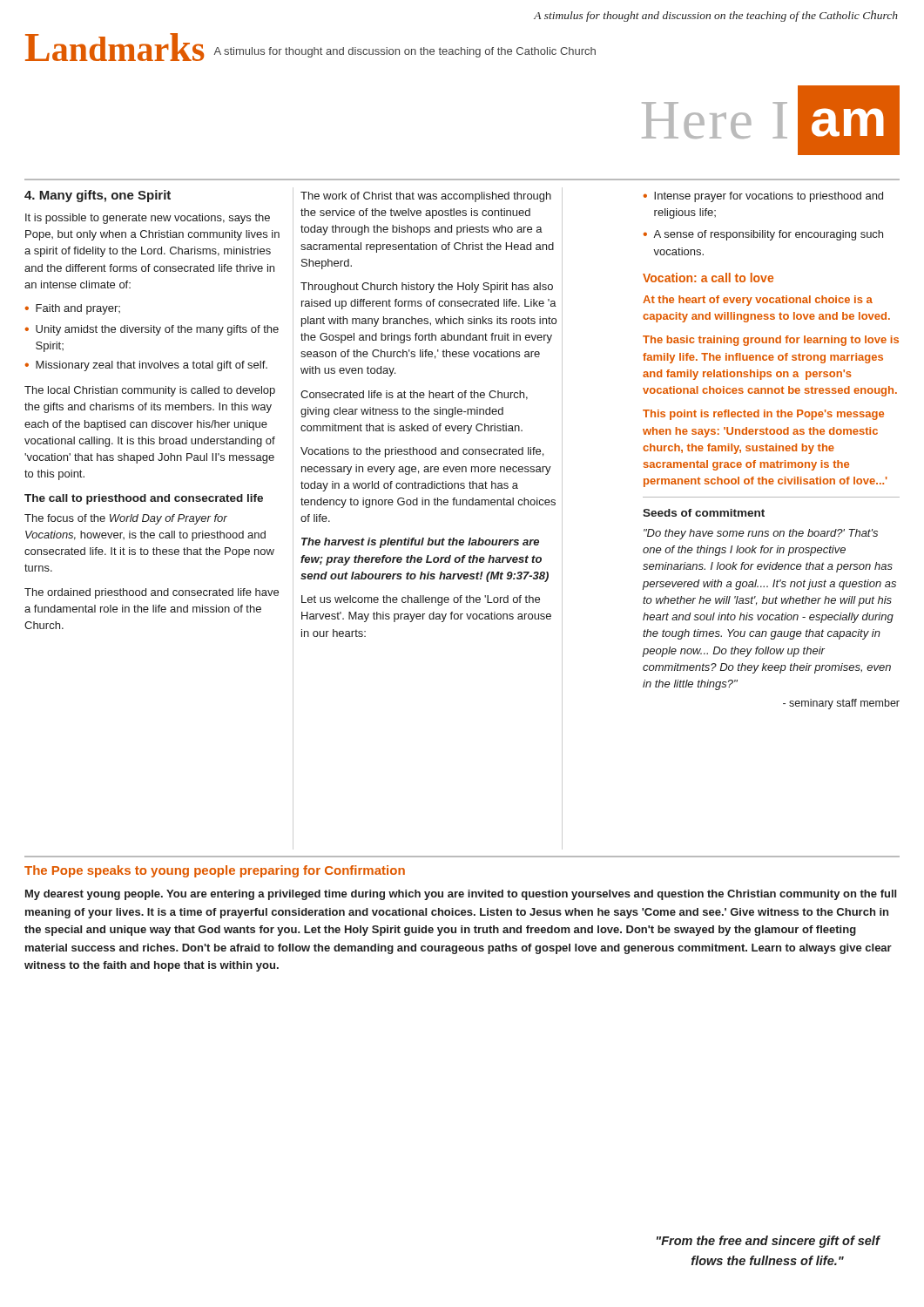Locate the text "• Faith and prayer;"

(x=73, y=309)
